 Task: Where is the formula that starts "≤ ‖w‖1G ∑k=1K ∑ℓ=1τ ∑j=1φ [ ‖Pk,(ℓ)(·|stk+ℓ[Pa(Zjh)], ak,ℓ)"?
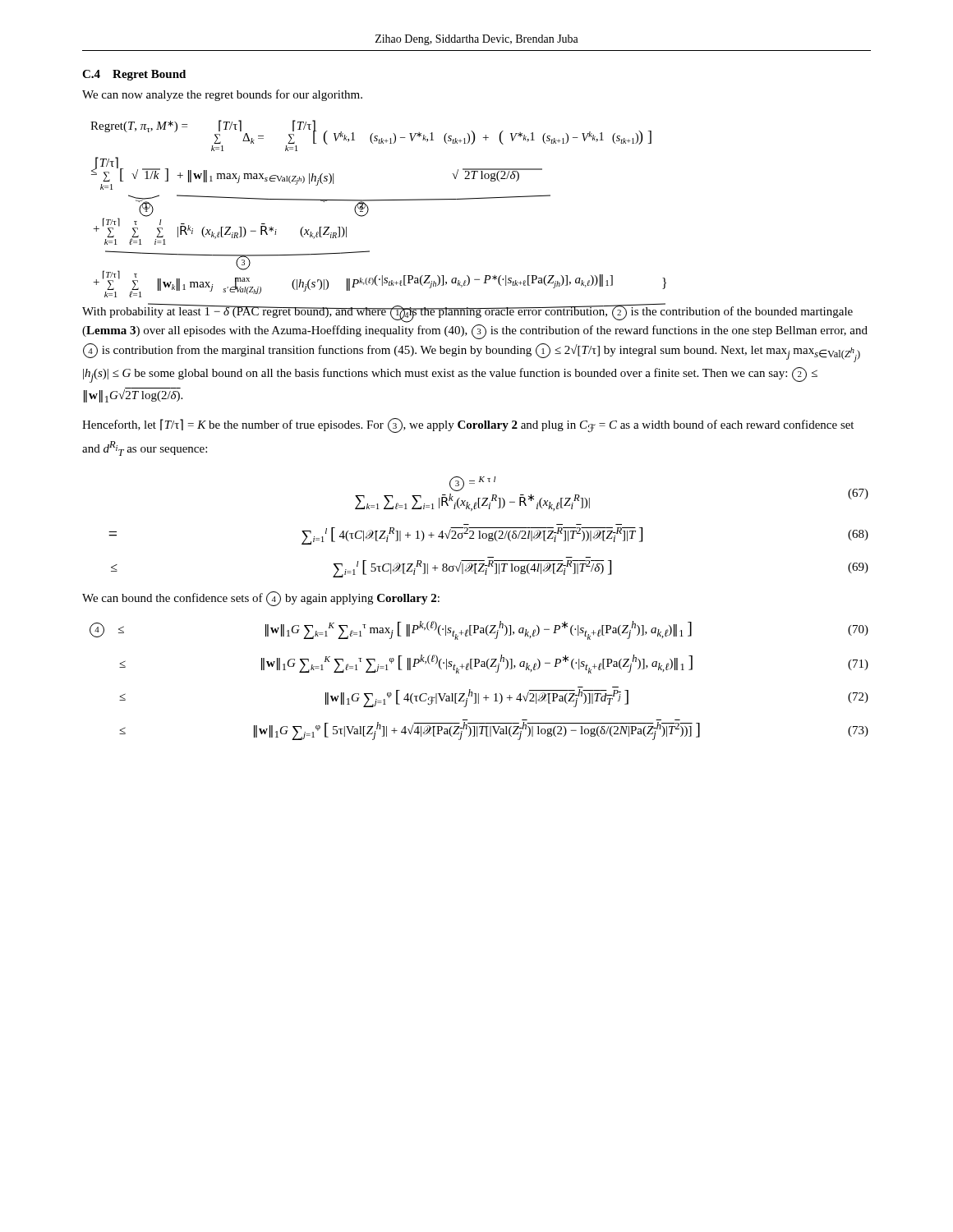(476, 664)
